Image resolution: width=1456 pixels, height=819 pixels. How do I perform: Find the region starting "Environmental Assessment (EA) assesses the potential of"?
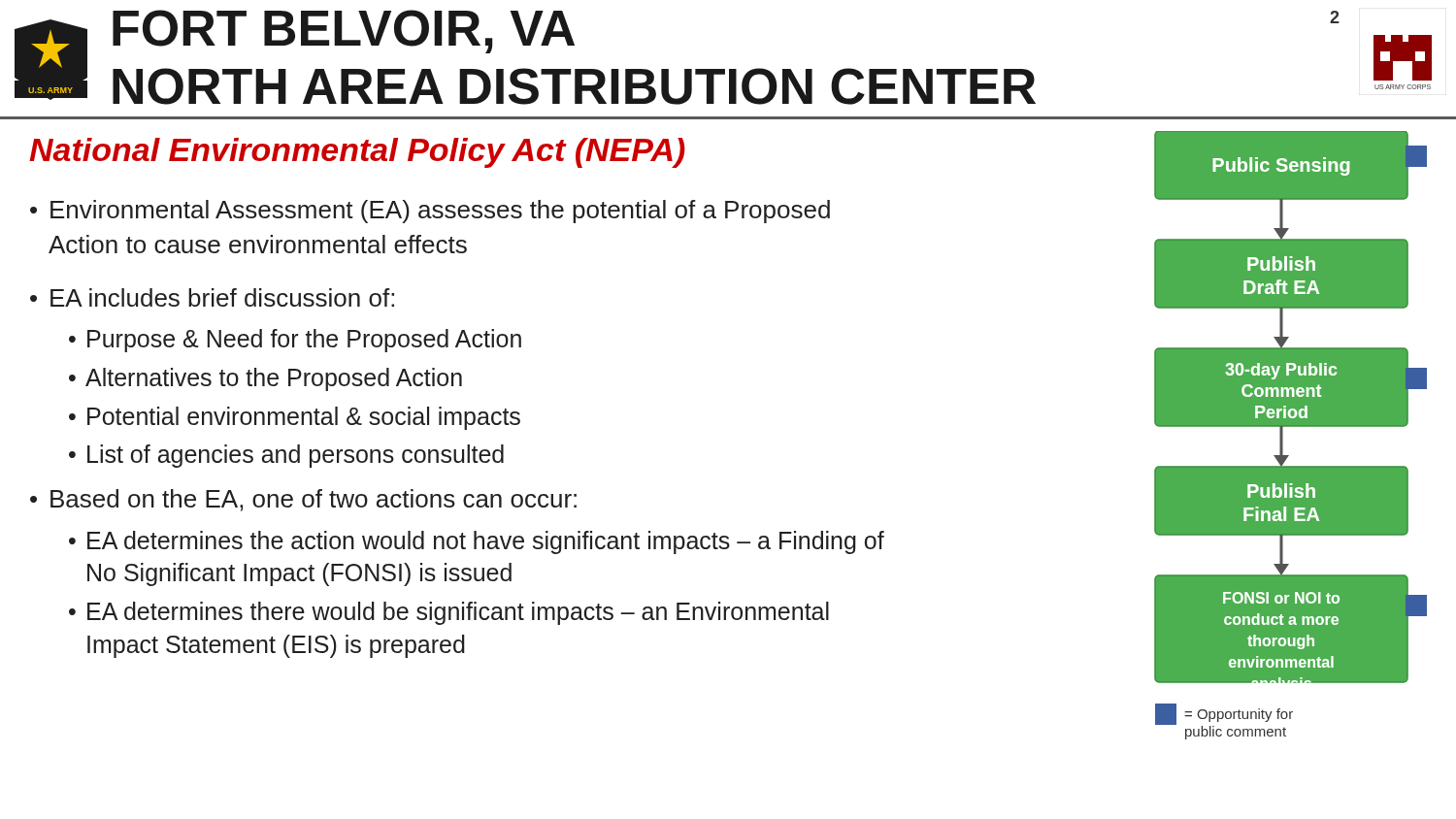tap(440, 227)
